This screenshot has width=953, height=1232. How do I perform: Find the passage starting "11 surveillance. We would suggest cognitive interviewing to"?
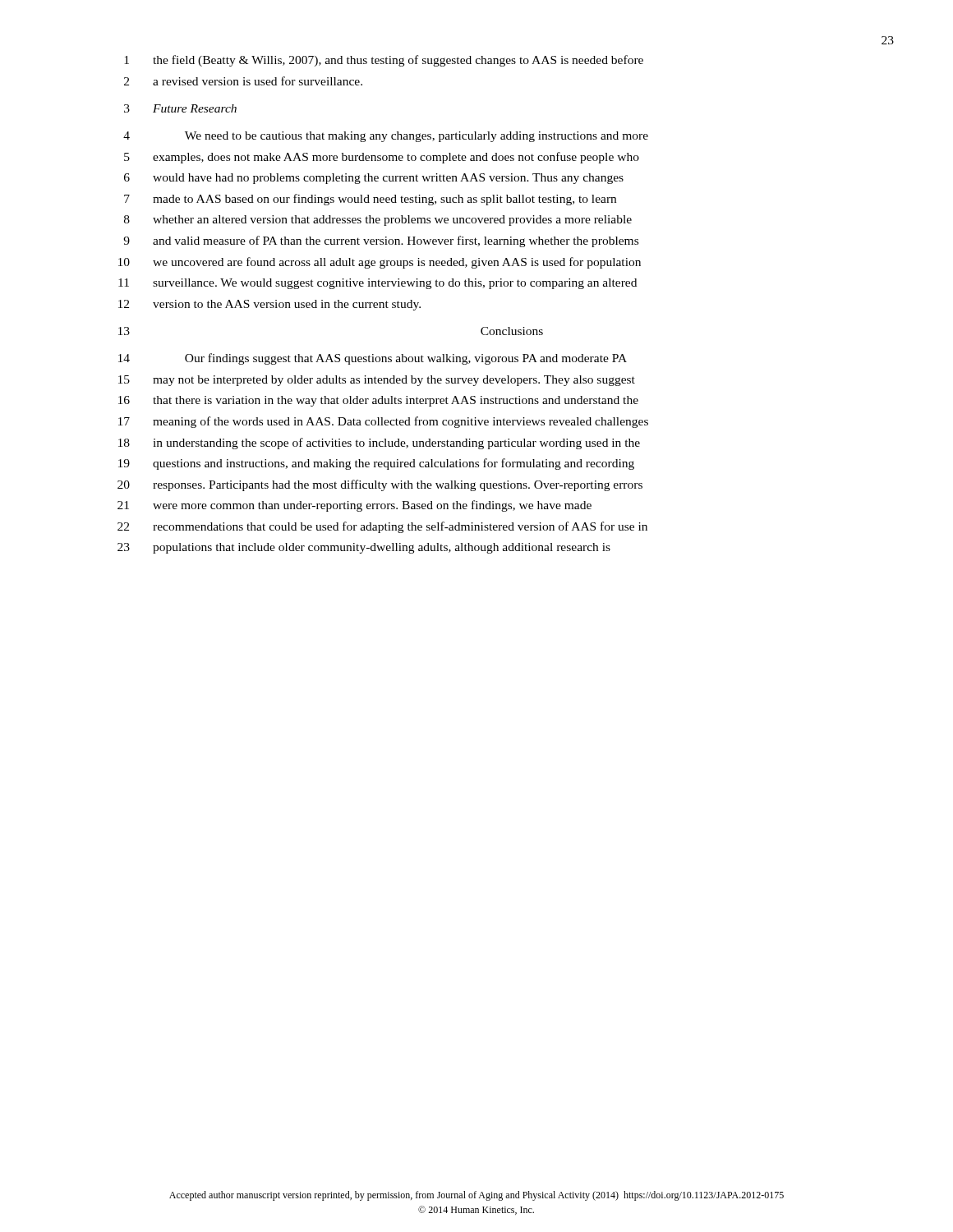click(x=485, y=282)
